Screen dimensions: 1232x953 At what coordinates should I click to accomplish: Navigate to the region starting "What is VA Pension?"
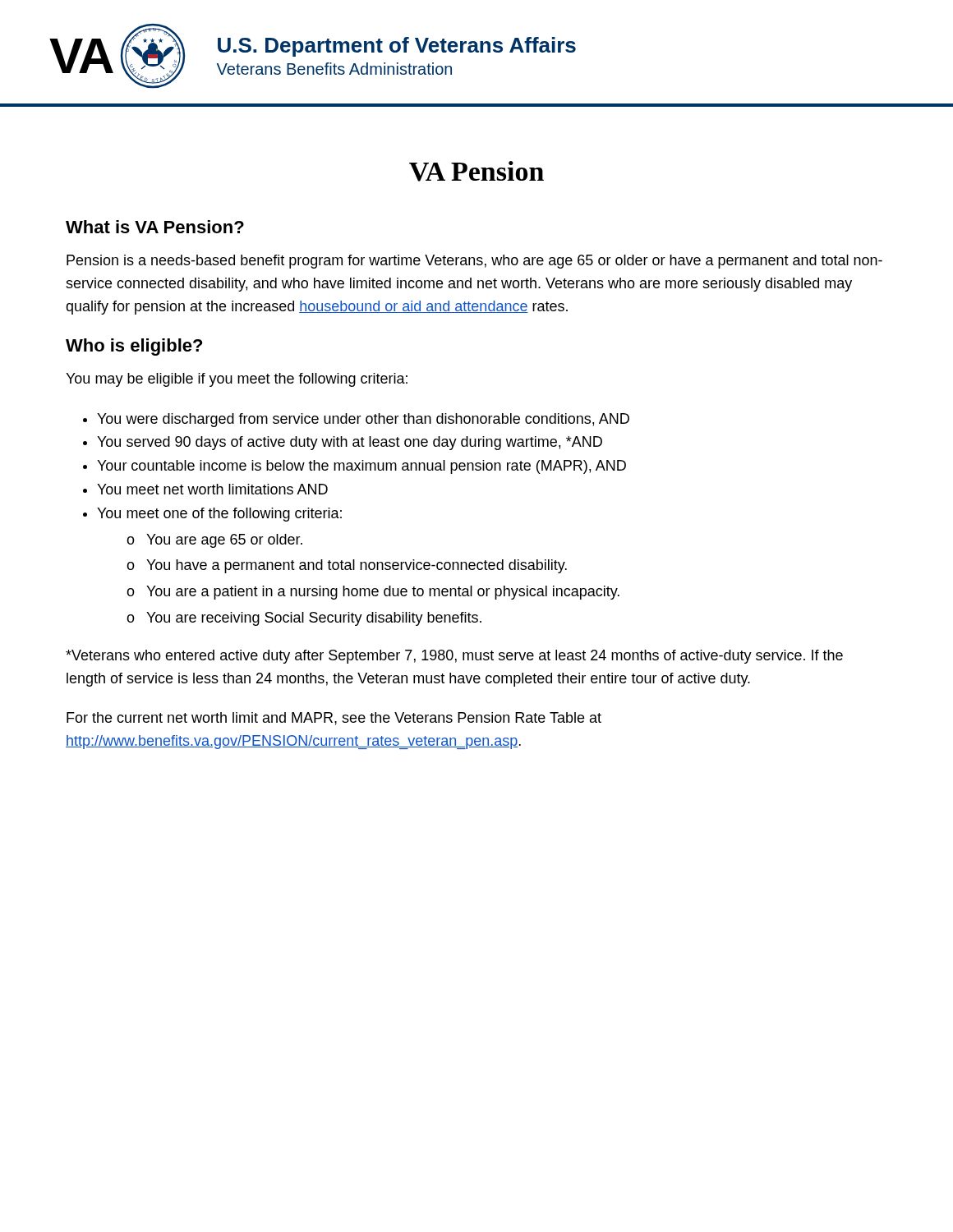coord(155,227)
